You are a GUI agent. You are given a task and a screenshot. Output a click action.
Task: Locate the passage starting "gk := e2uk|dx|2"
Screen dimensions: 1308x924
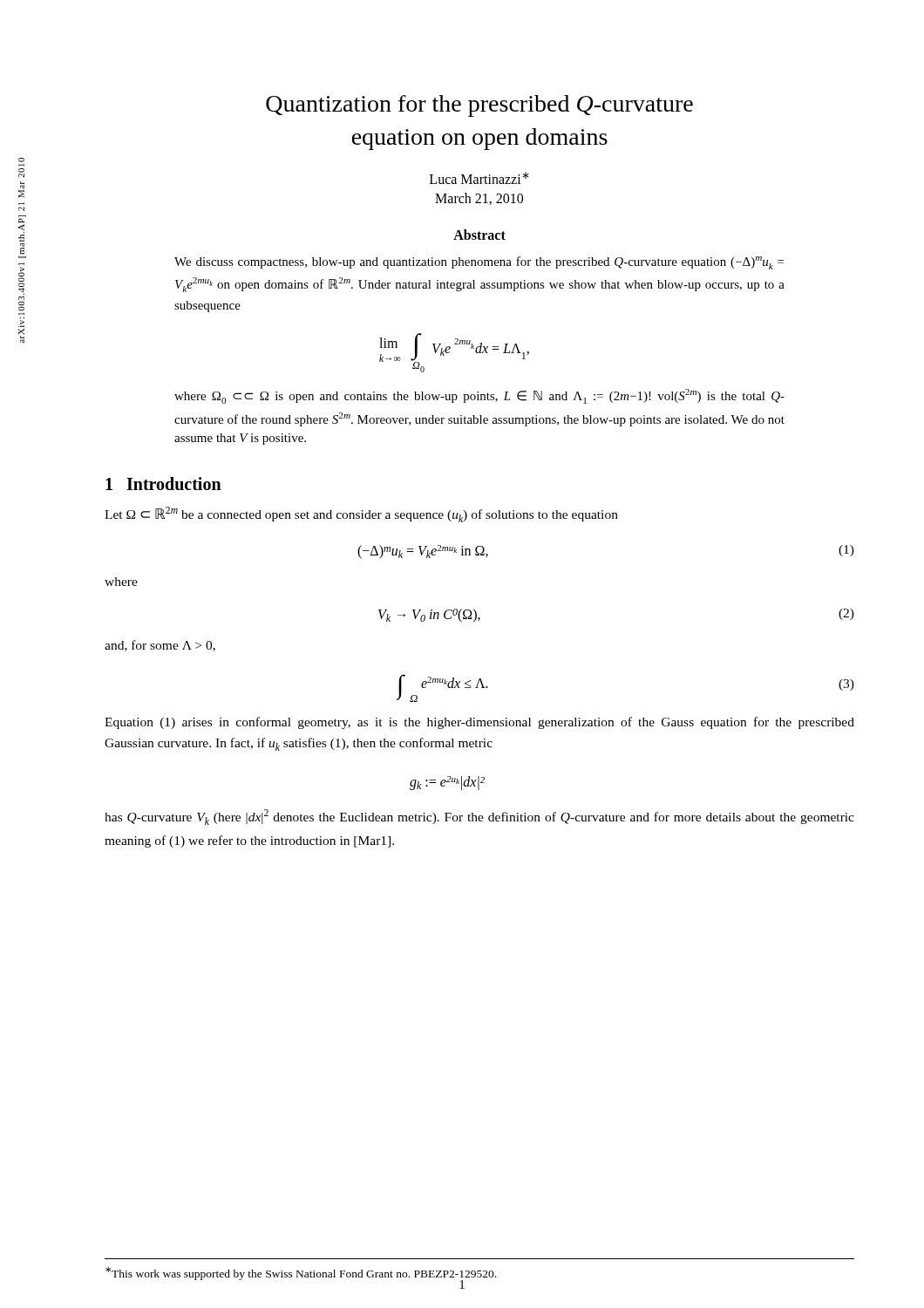pos(479,780)
